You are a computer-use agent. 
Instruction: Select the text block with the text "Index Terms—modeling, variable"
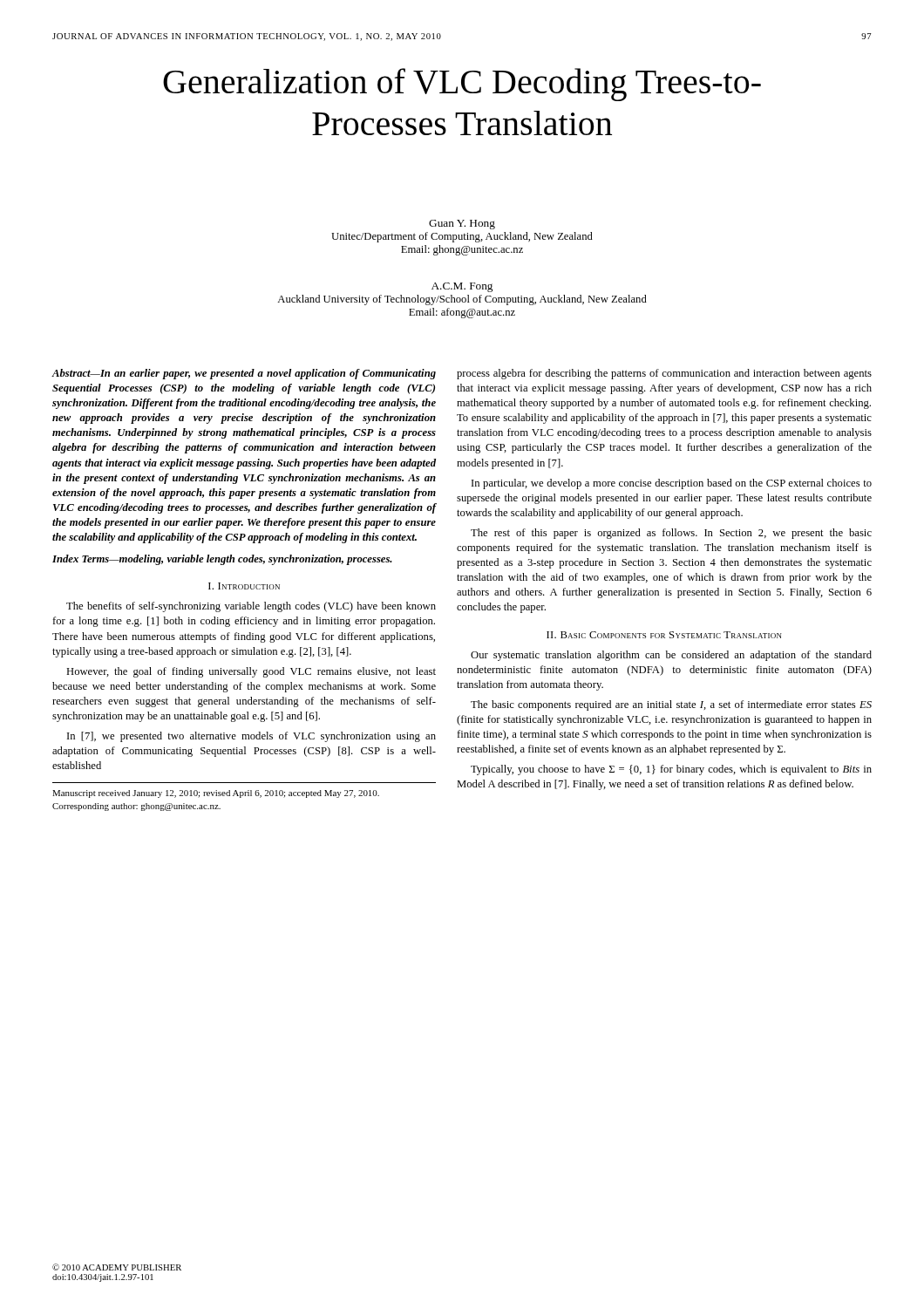tap(244, 560)
